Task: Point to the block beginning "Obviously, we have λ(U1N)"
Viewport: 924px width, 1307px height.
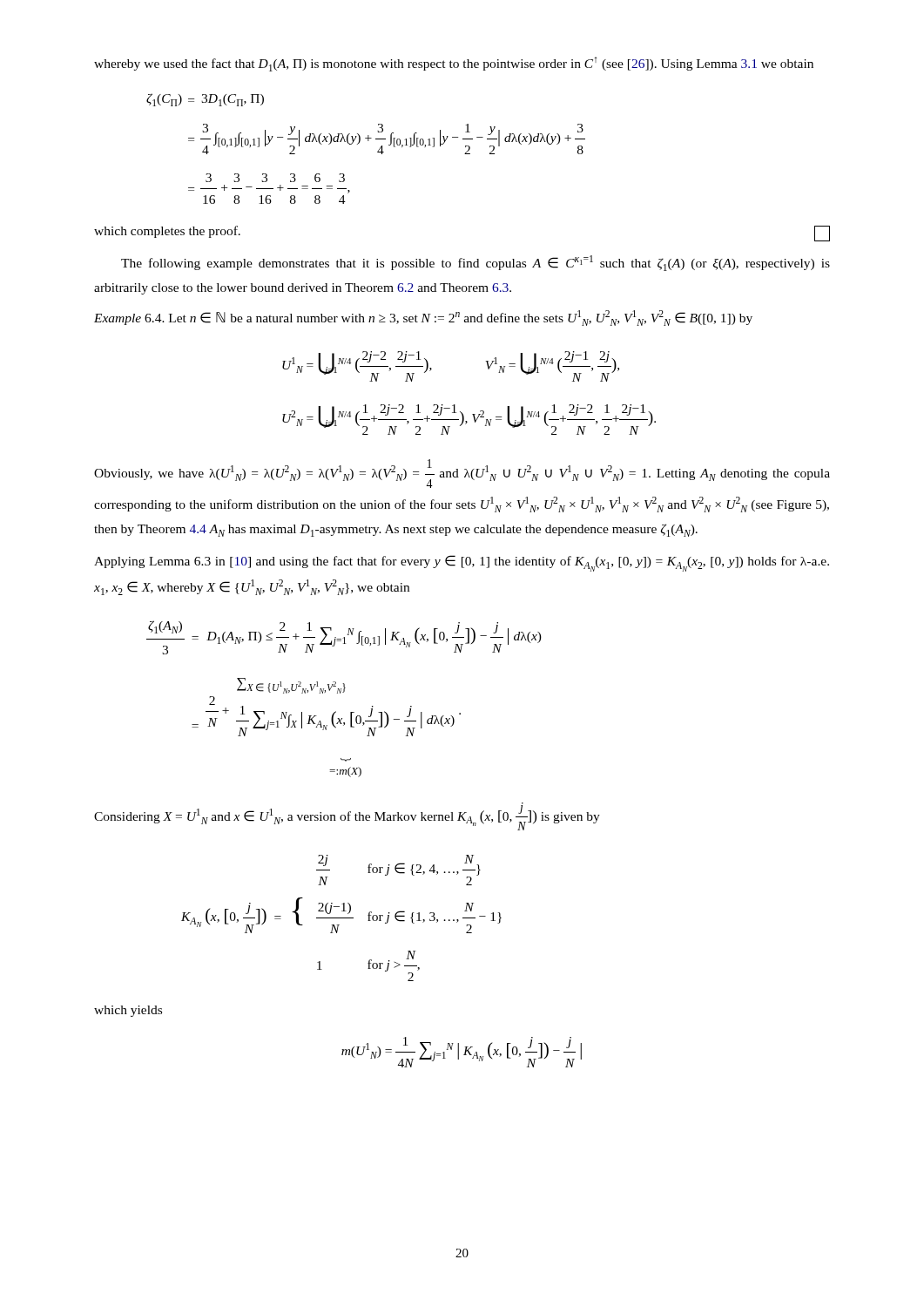Action: pyautogui.click(x=462, y=528)
